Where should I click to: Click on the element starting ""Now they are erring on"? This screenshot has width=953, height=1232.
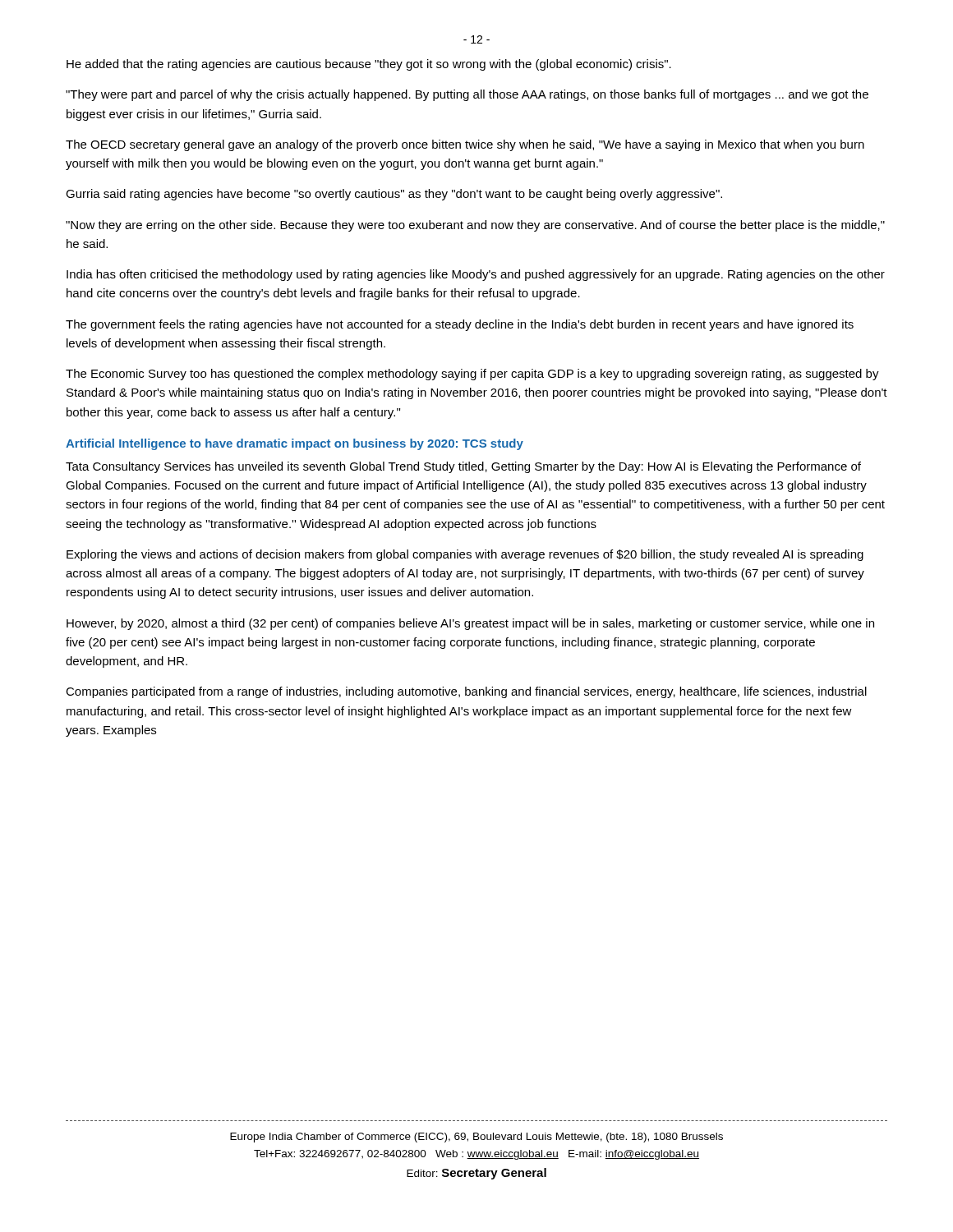pos(475,234)
